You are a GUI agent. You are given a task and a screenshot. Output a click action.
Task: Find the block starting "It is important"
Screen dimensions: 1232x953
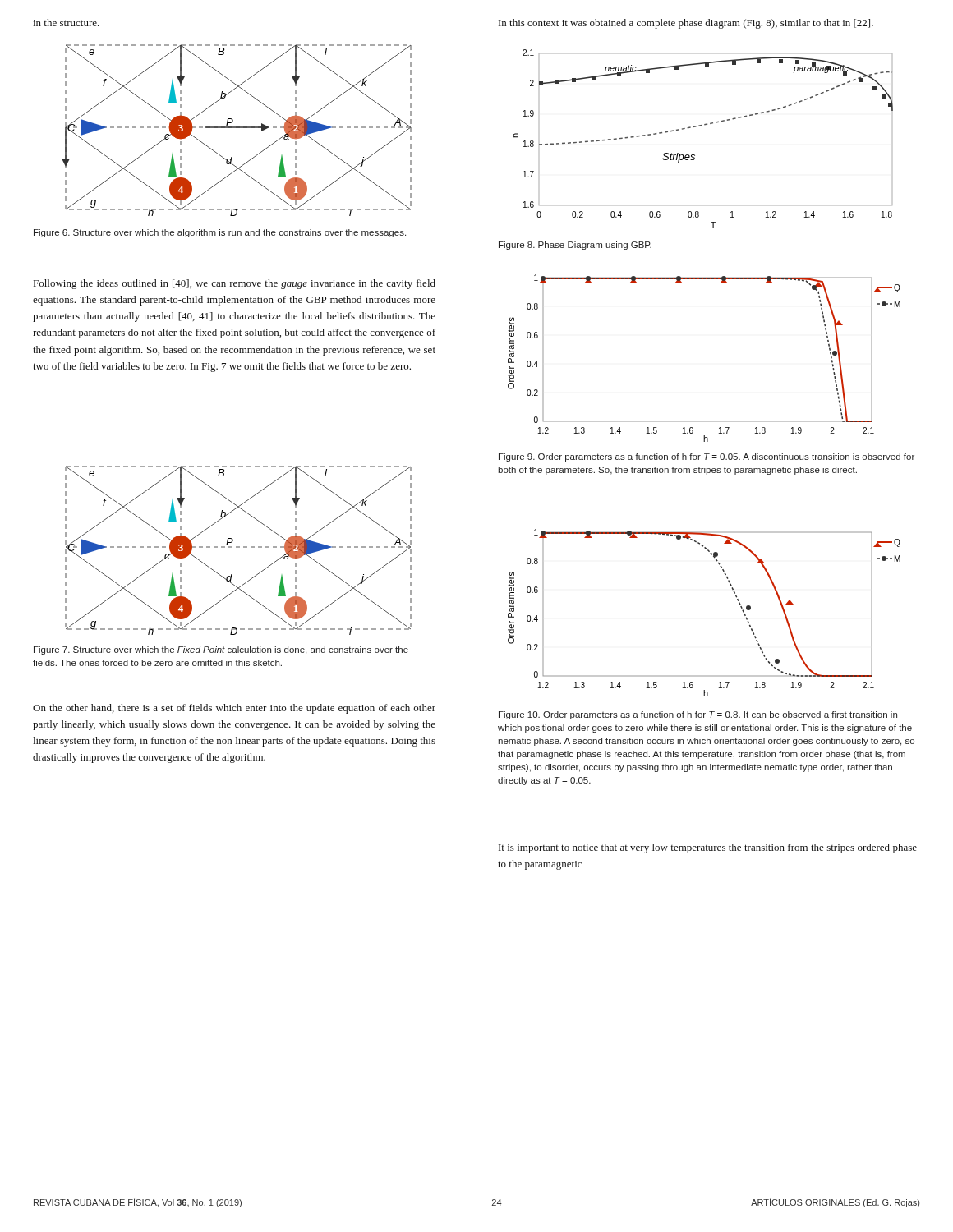point(707,856)
